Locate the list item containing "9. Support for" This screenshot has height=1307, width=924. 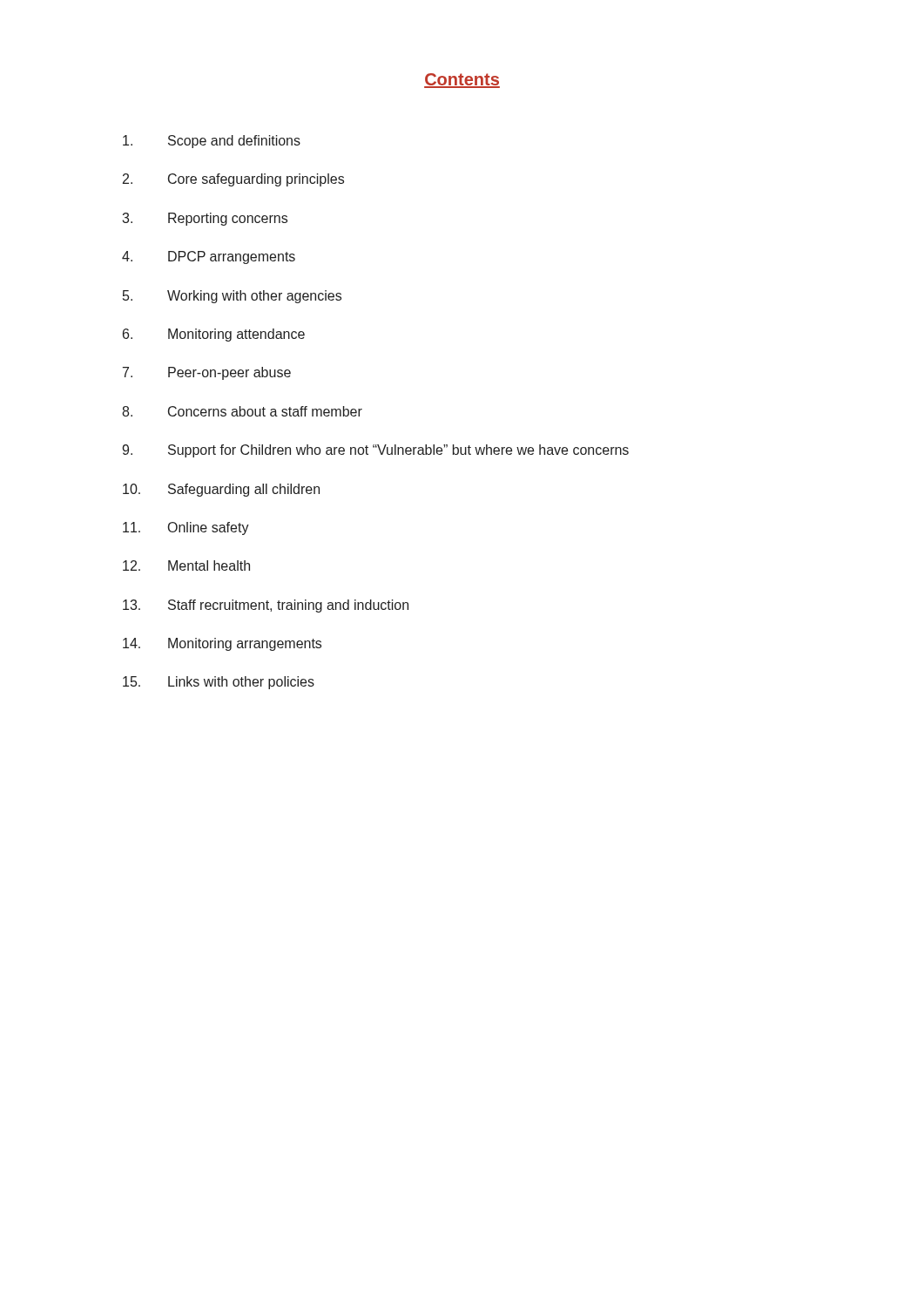coord(462,451)
